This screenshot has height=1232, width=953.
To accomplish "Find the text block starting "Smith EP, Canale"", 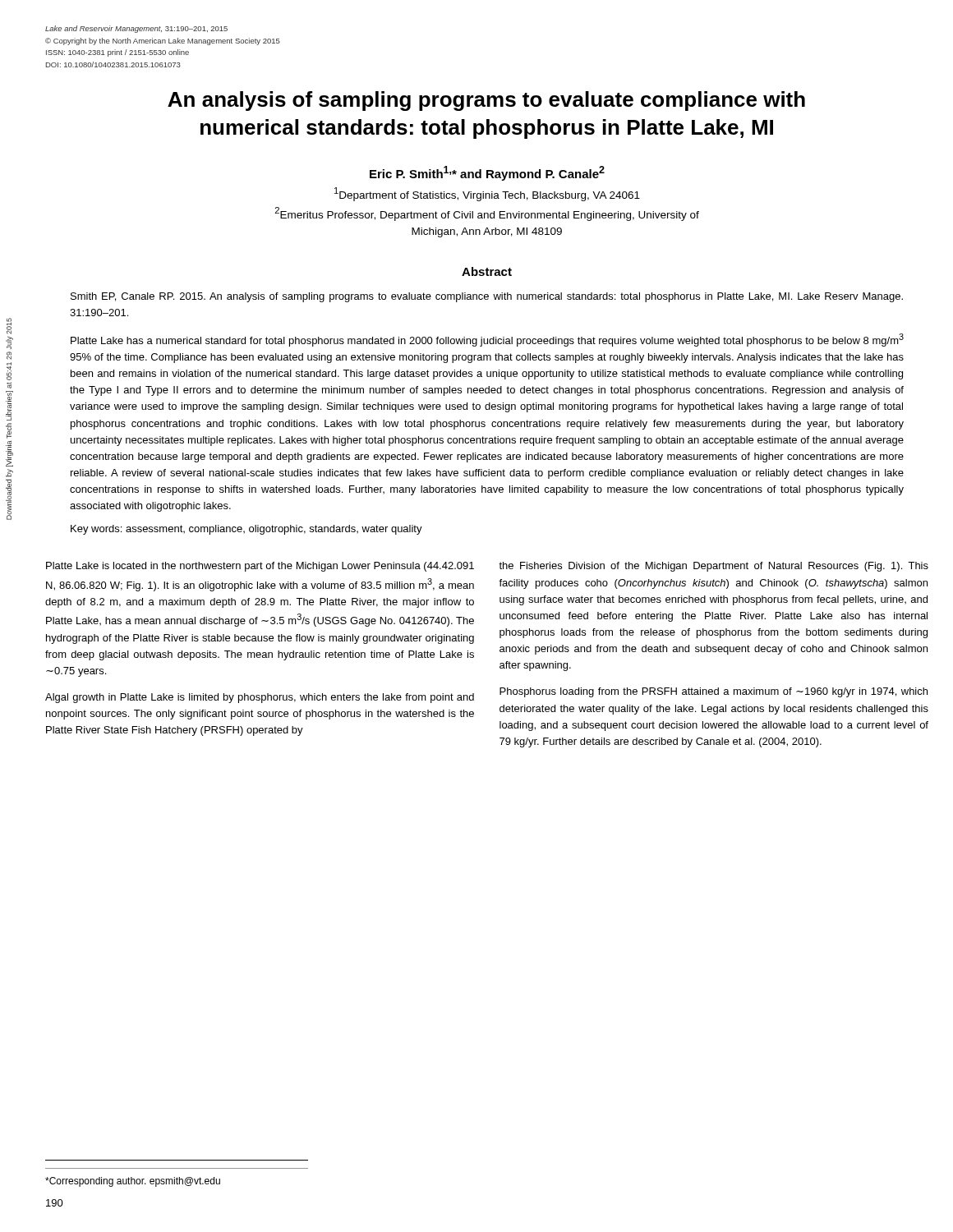I will 487,305.
